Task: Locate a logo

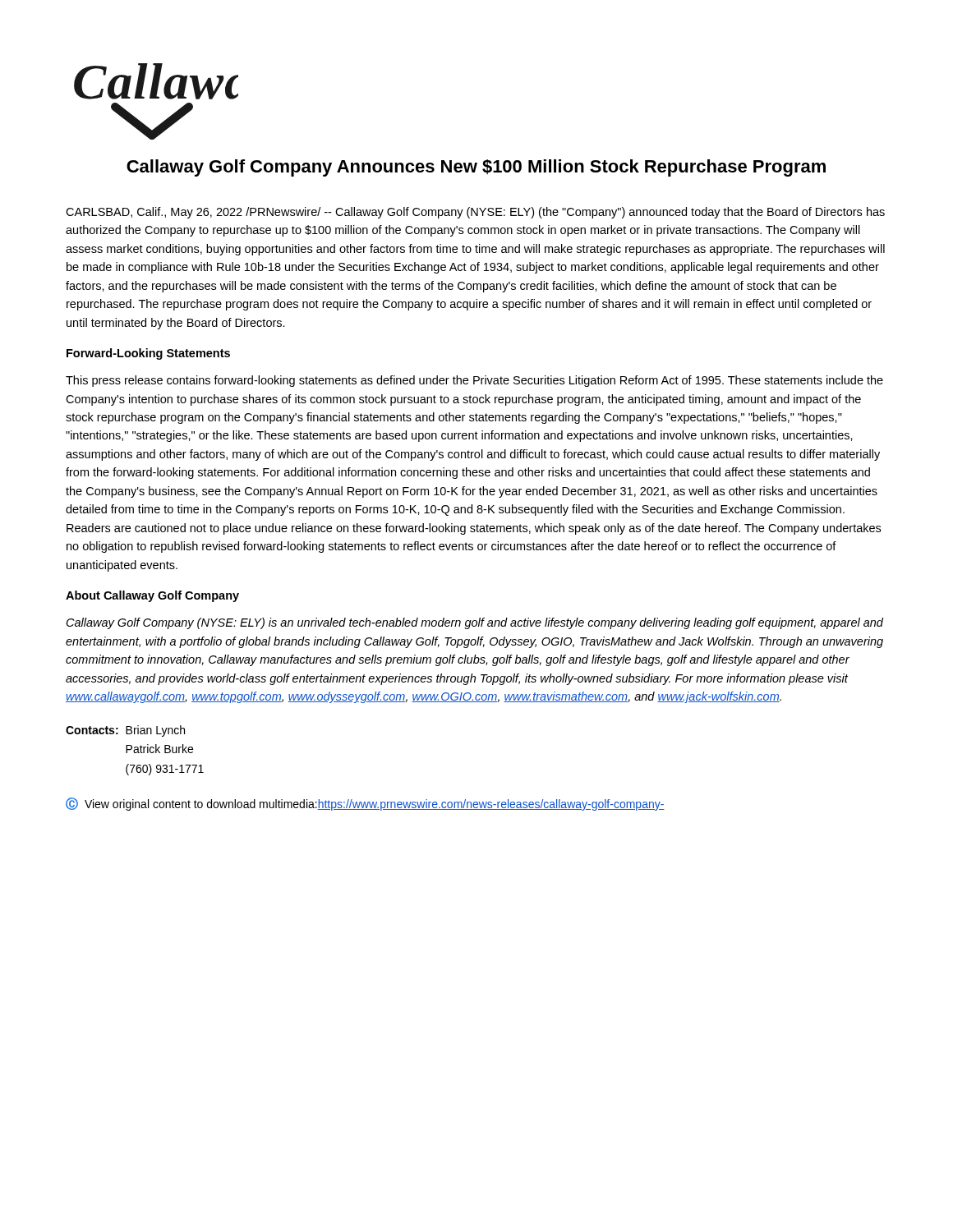Action: (x=476, y=86)
